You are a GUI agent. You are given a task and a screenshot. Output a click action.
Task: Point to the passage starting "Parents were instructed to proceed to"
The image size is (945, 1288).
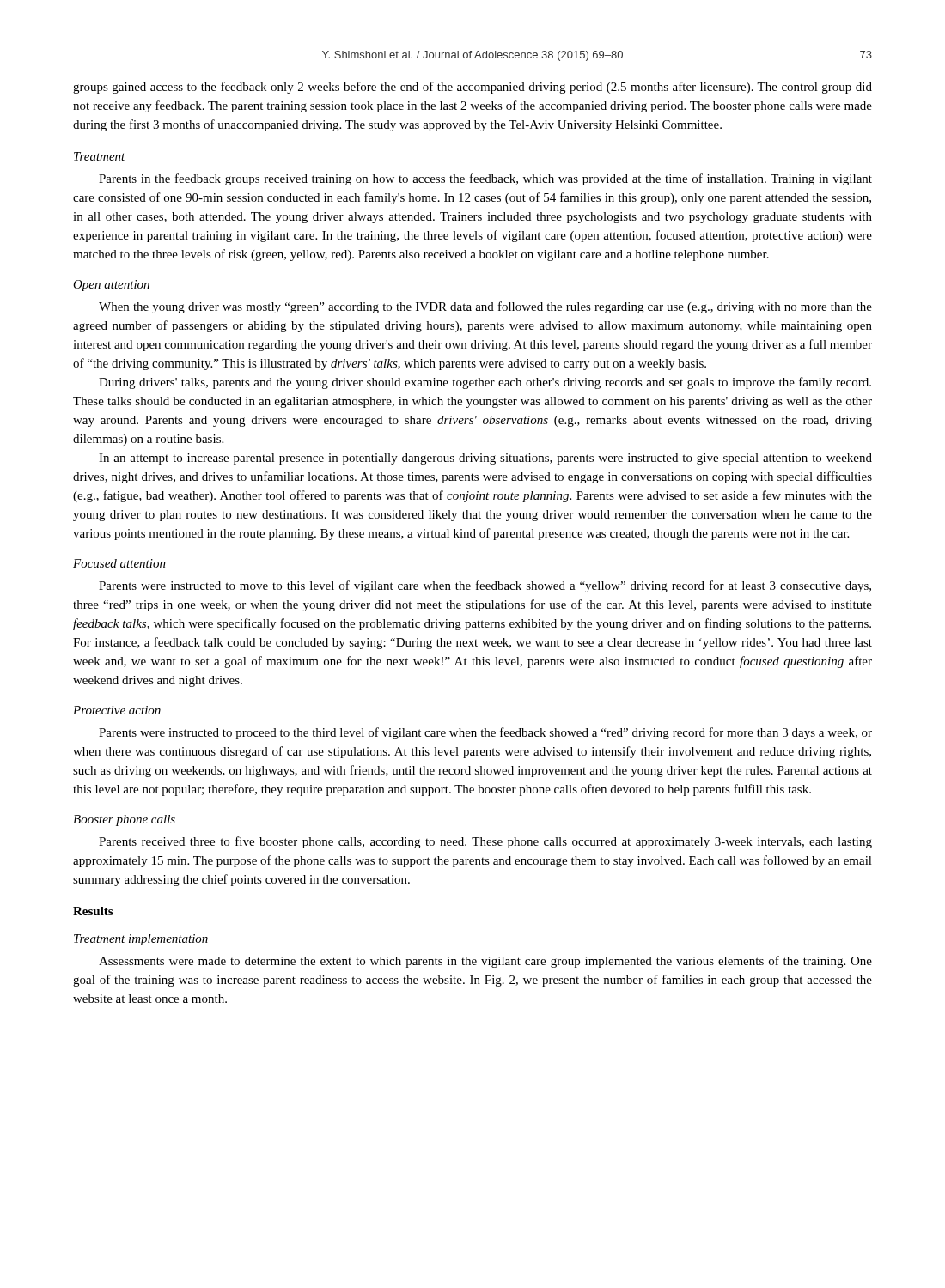coord(472,761)
